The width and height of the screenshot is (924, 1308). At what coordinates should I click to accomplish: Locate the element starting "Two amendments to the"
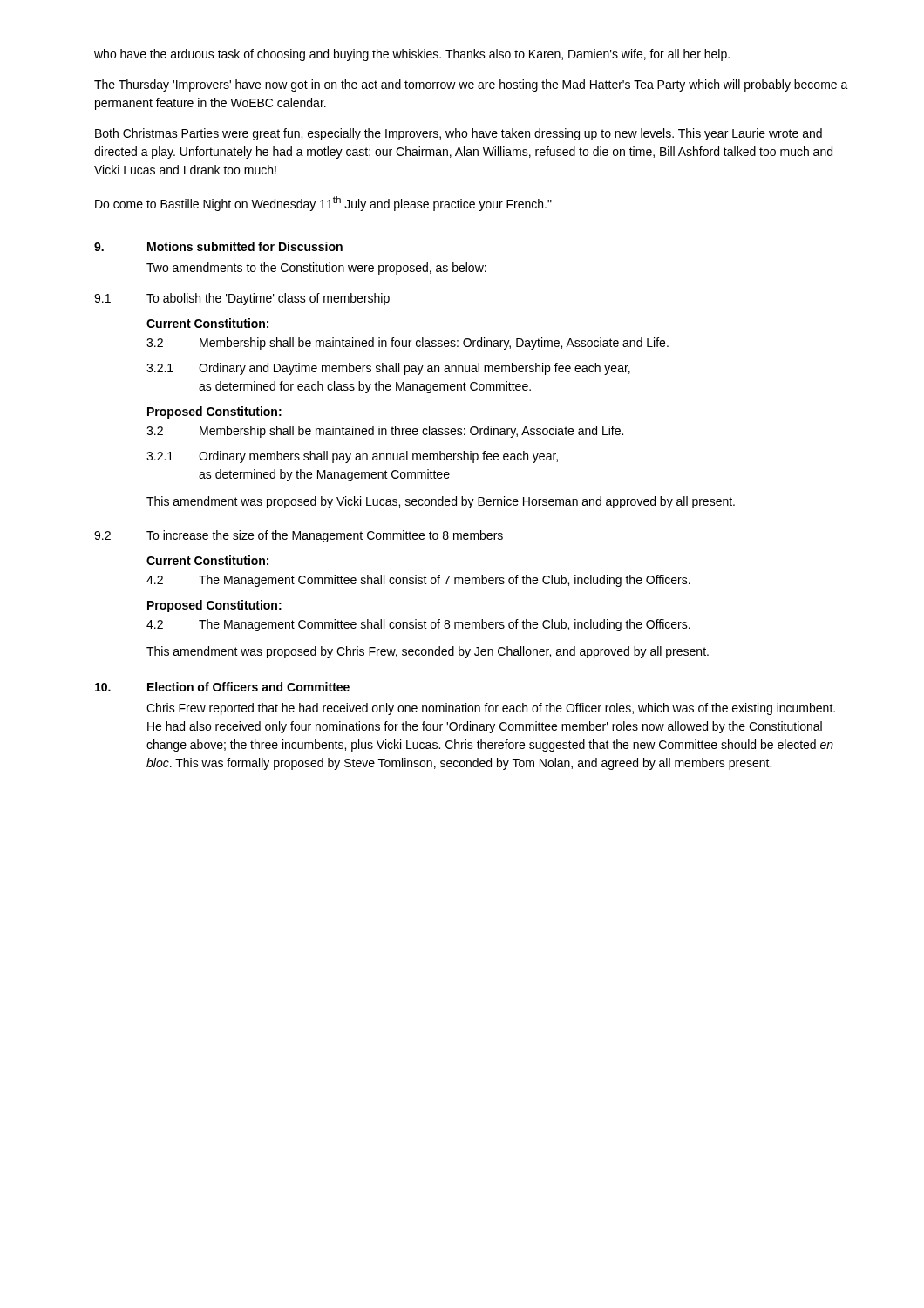point(317,267)
